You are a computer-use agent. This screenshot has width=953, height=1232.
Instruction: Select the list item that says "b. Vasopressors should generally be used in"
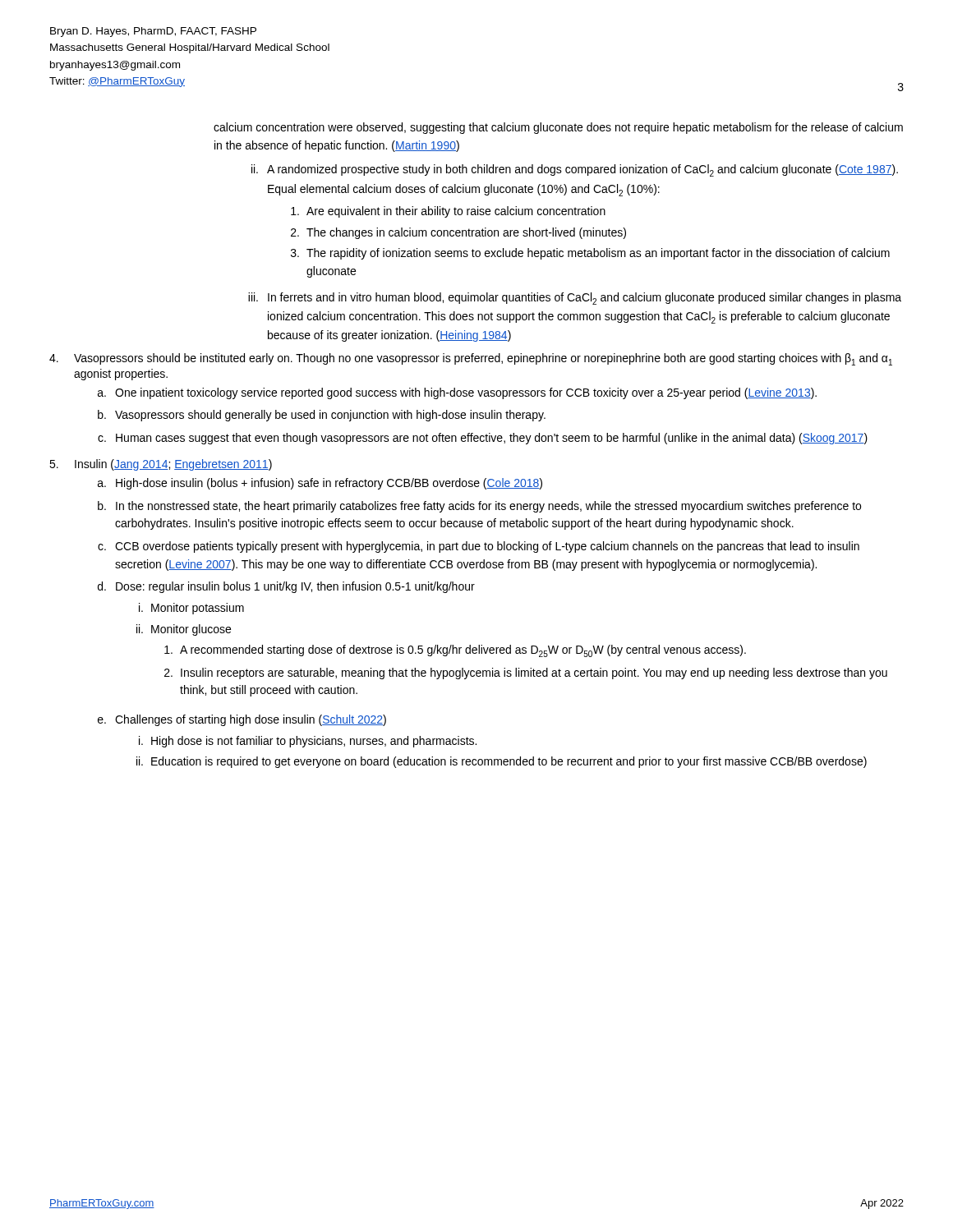pos(310,416)
